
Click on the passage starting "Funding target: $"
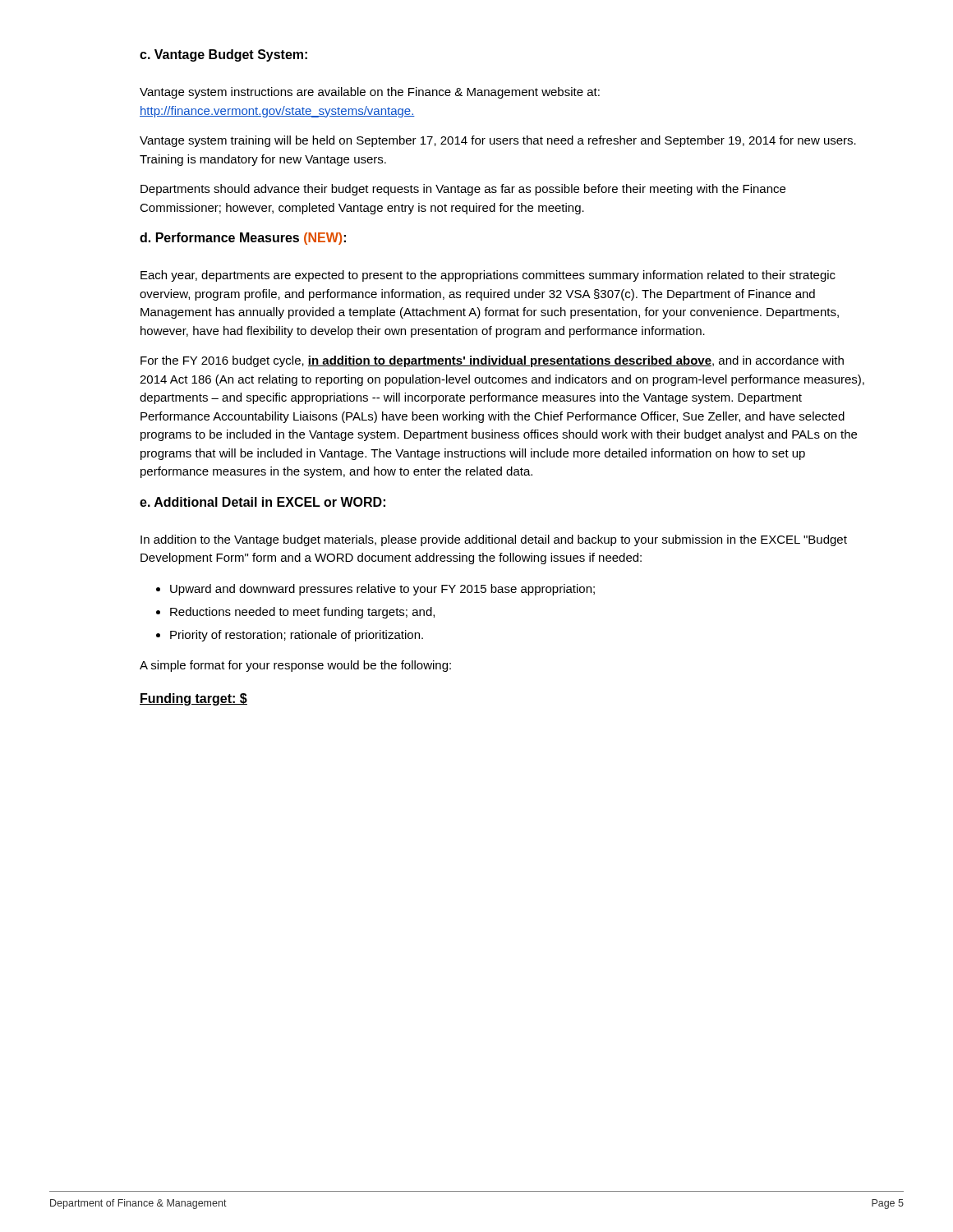tap(193, 699)
